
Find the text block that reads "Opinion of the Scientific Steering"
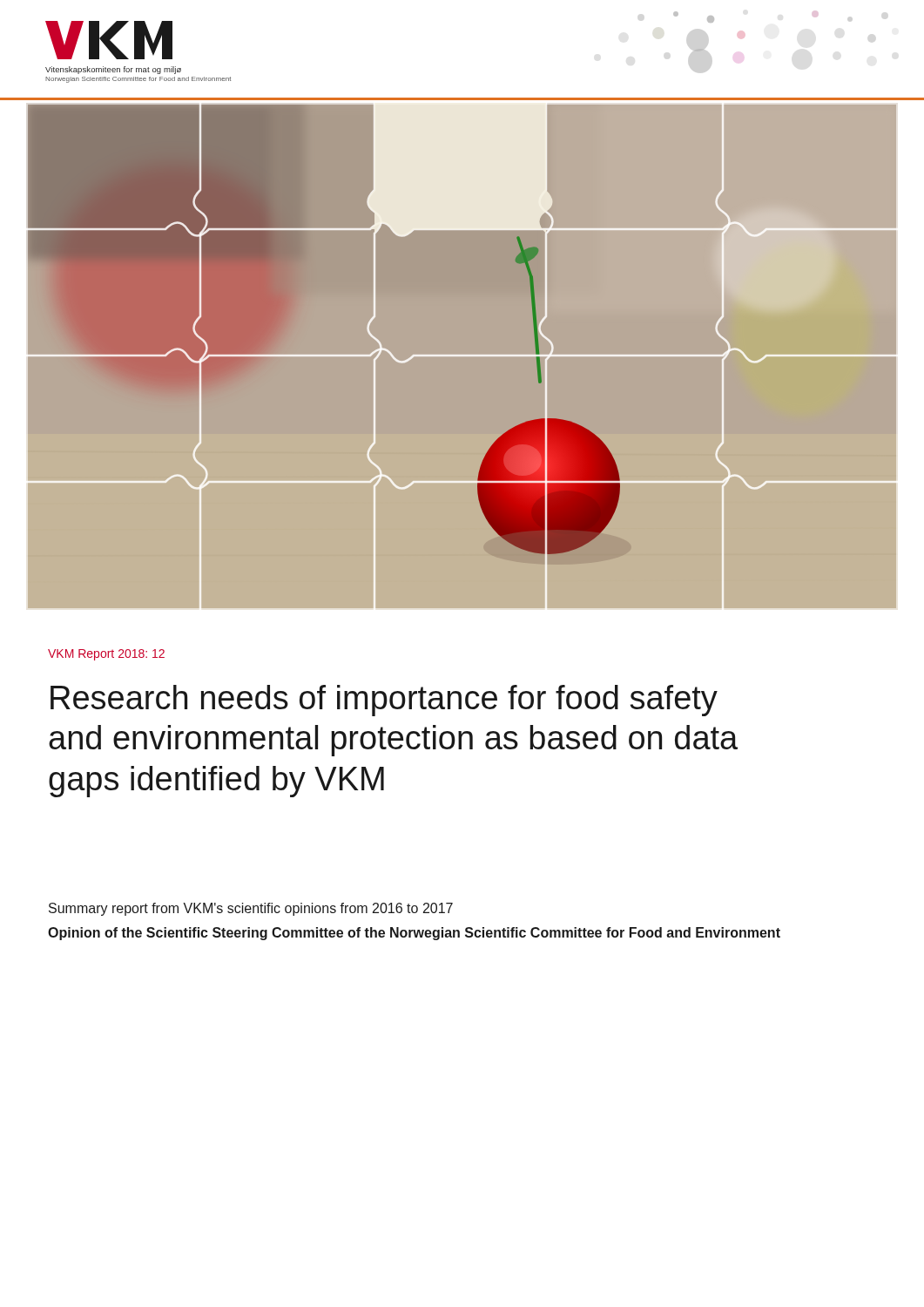point(414,933)
